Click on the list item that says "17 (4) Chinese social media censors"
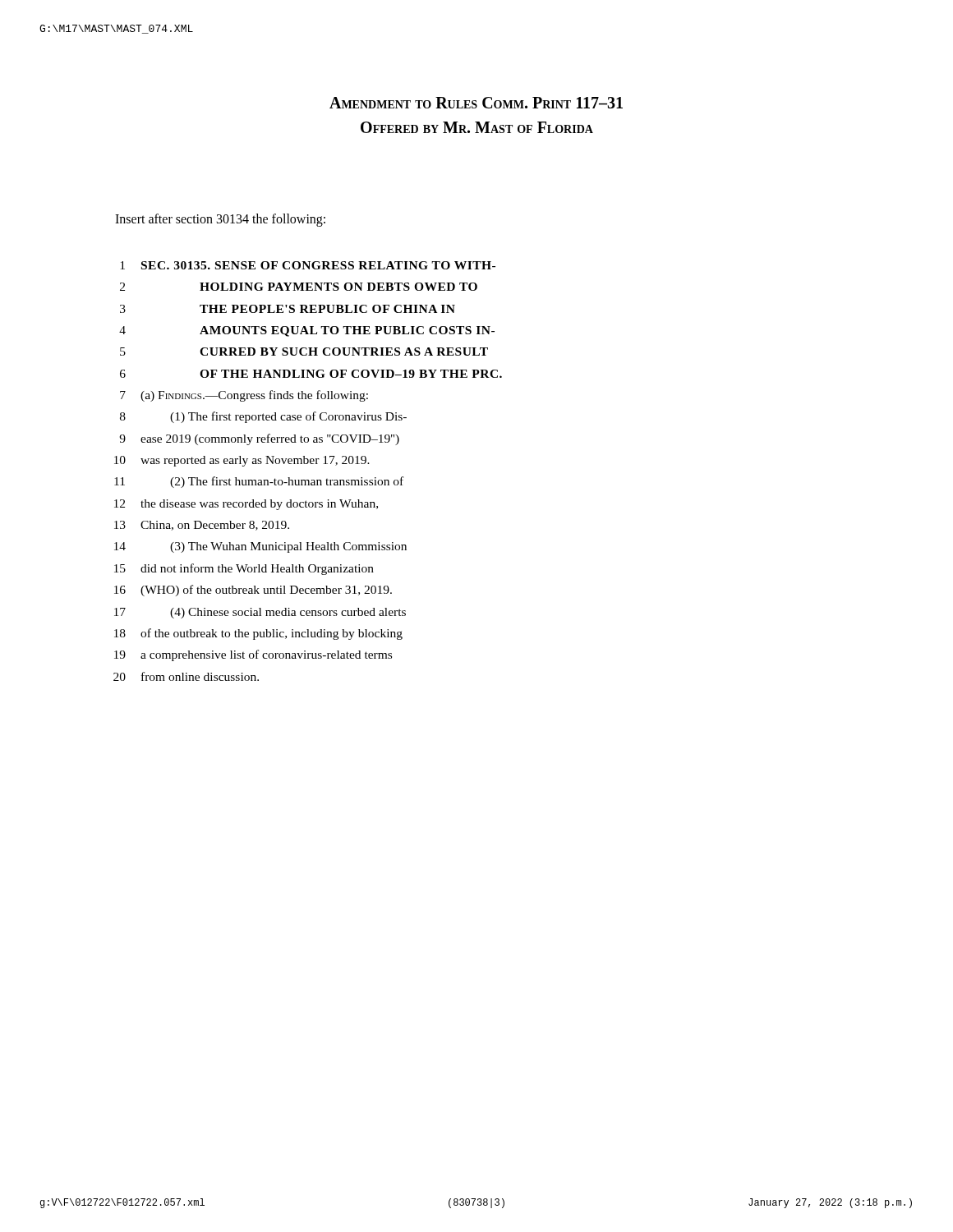This screenshot has width=953, height=1232. click(260, 613)
